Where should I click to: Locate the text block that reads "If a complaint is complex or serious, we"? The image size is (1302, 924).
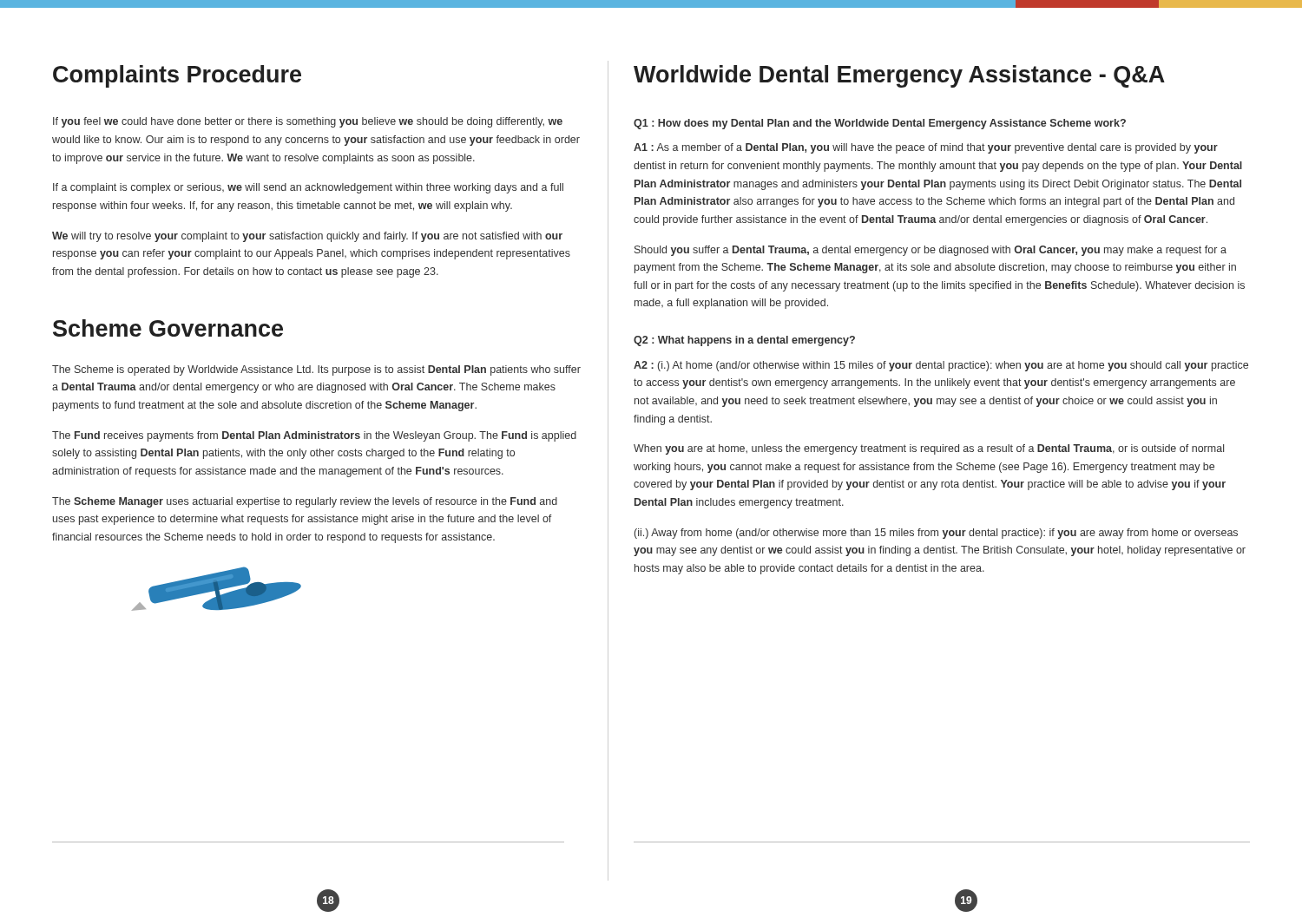[308, 197]
